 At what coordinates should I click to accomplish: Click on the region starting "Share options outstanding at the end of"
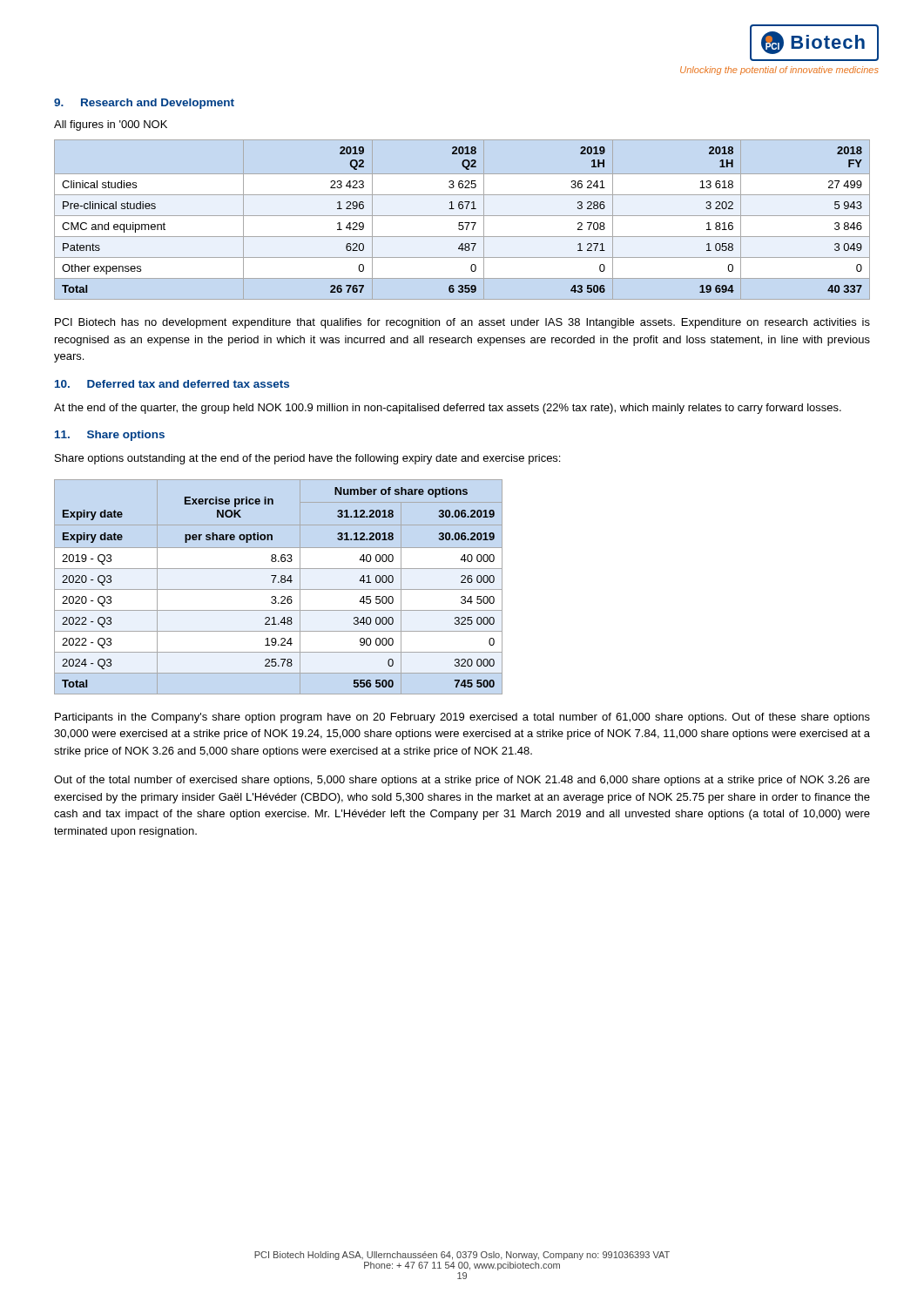(308, 458)
